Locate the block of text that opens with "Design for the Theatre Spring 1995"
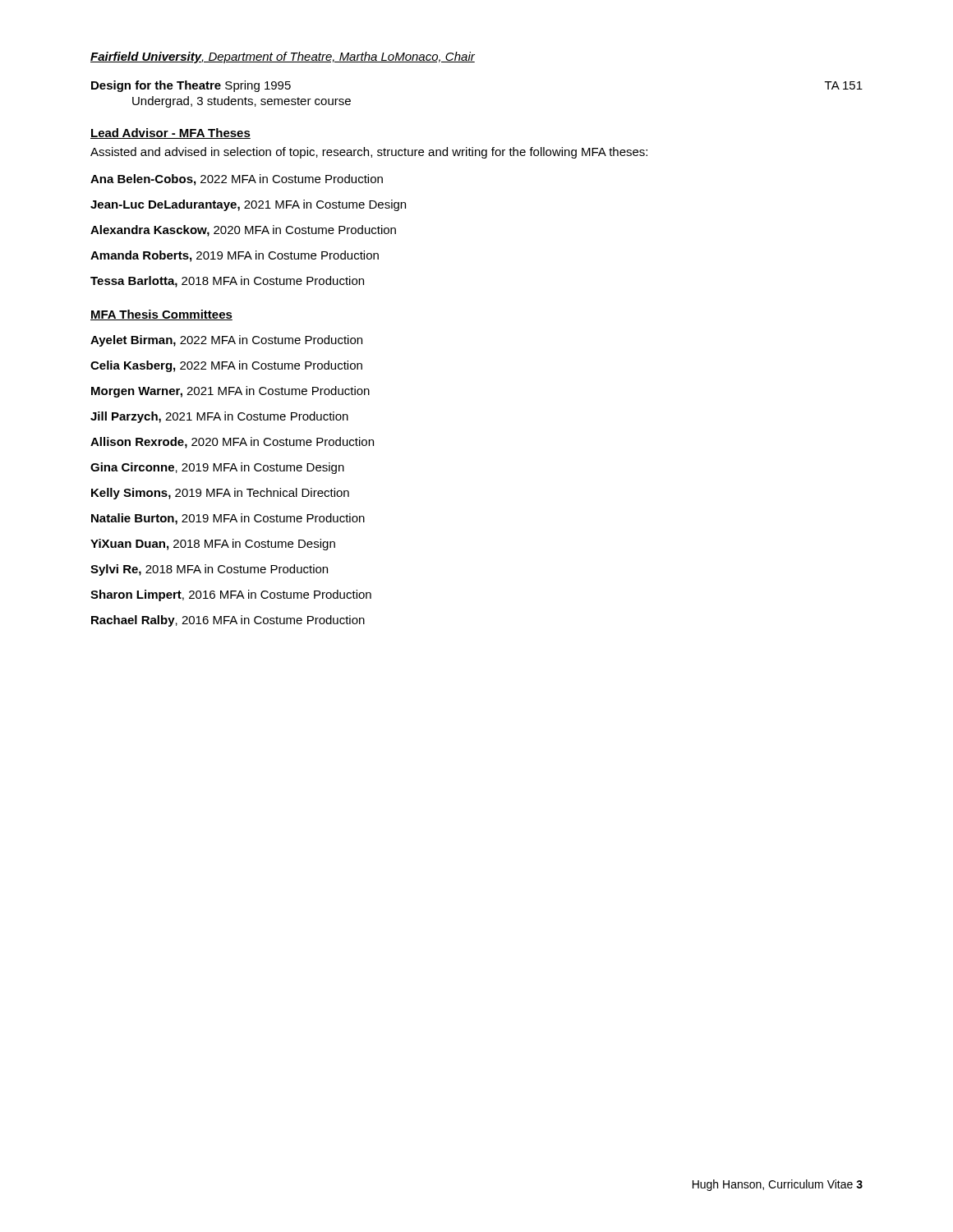 [x=187, y=86]
